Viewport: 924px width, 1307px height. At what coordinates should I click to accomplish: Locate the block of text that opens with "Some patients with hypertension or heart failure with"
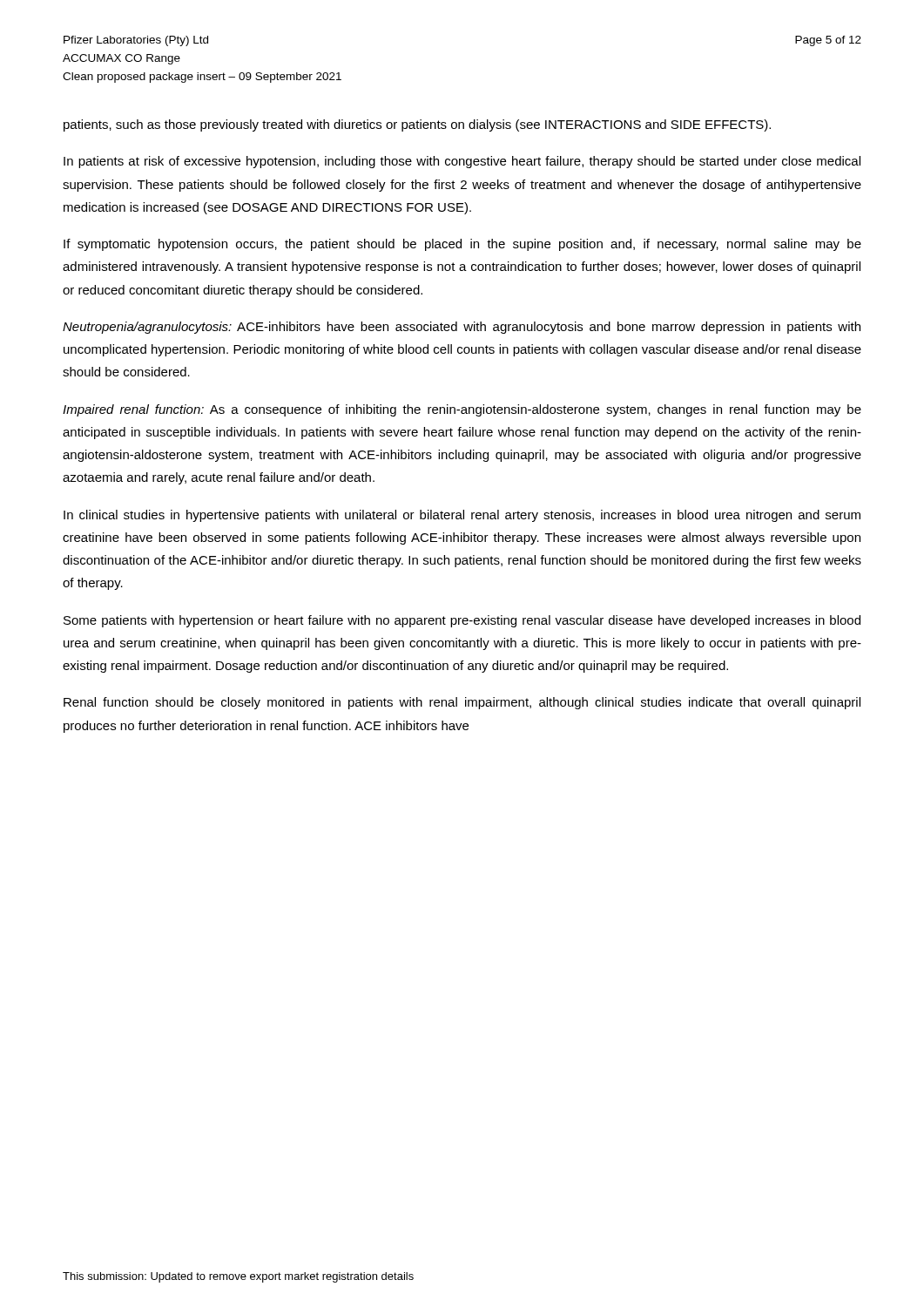pos(462,642)
